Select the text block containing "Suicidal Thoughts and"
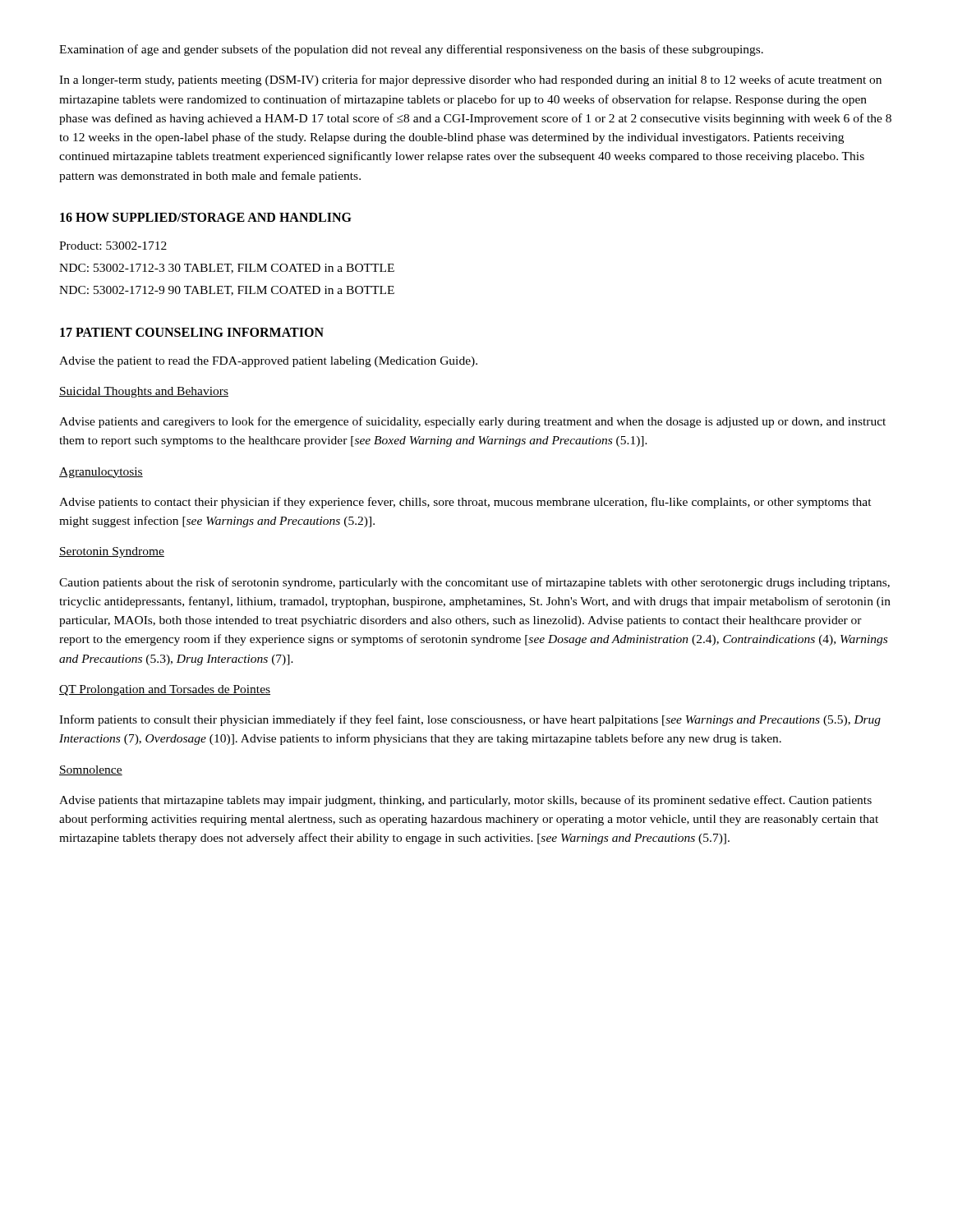 144,390
